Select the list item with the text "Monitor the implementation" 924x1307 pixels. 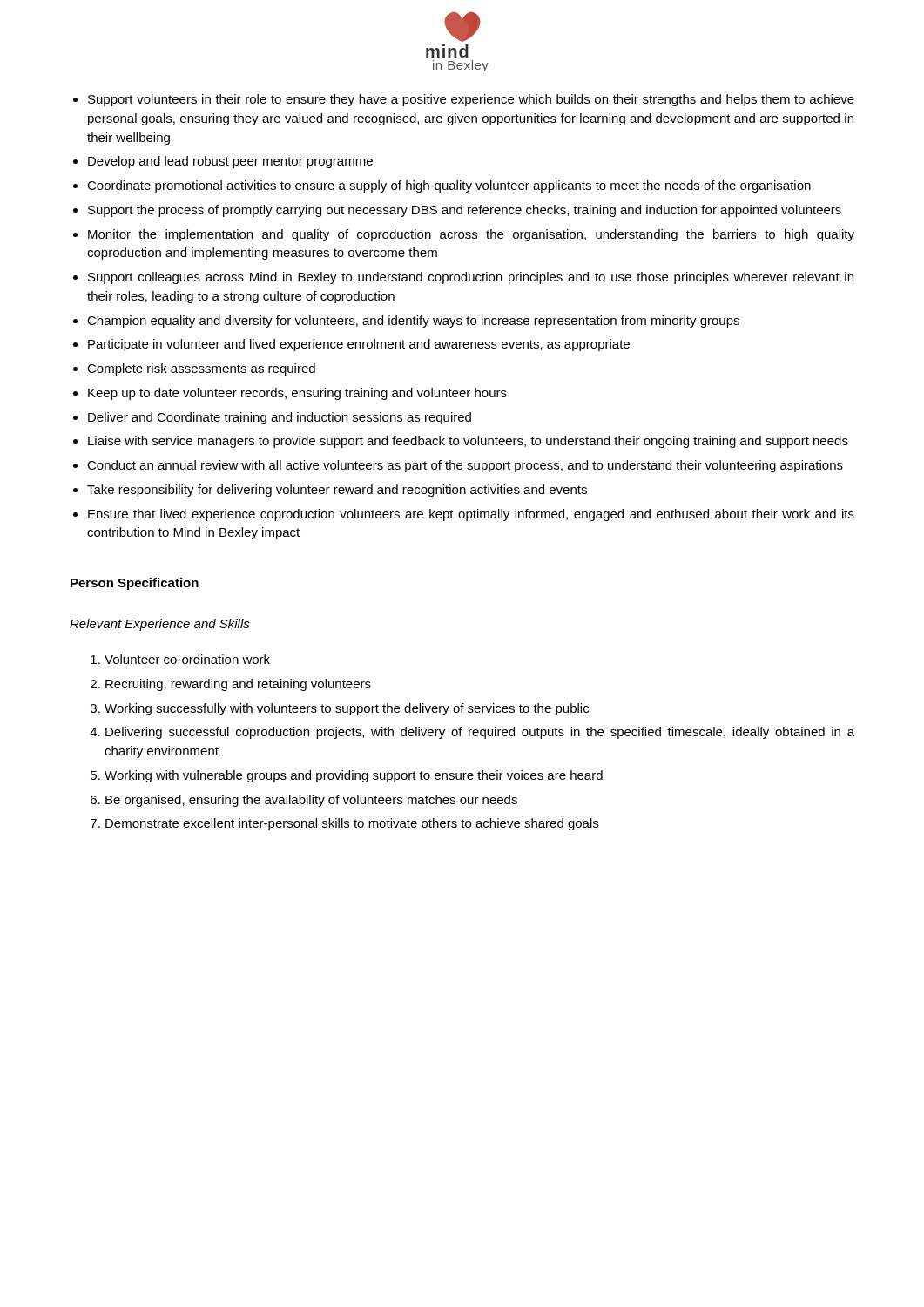pos(471,243)
